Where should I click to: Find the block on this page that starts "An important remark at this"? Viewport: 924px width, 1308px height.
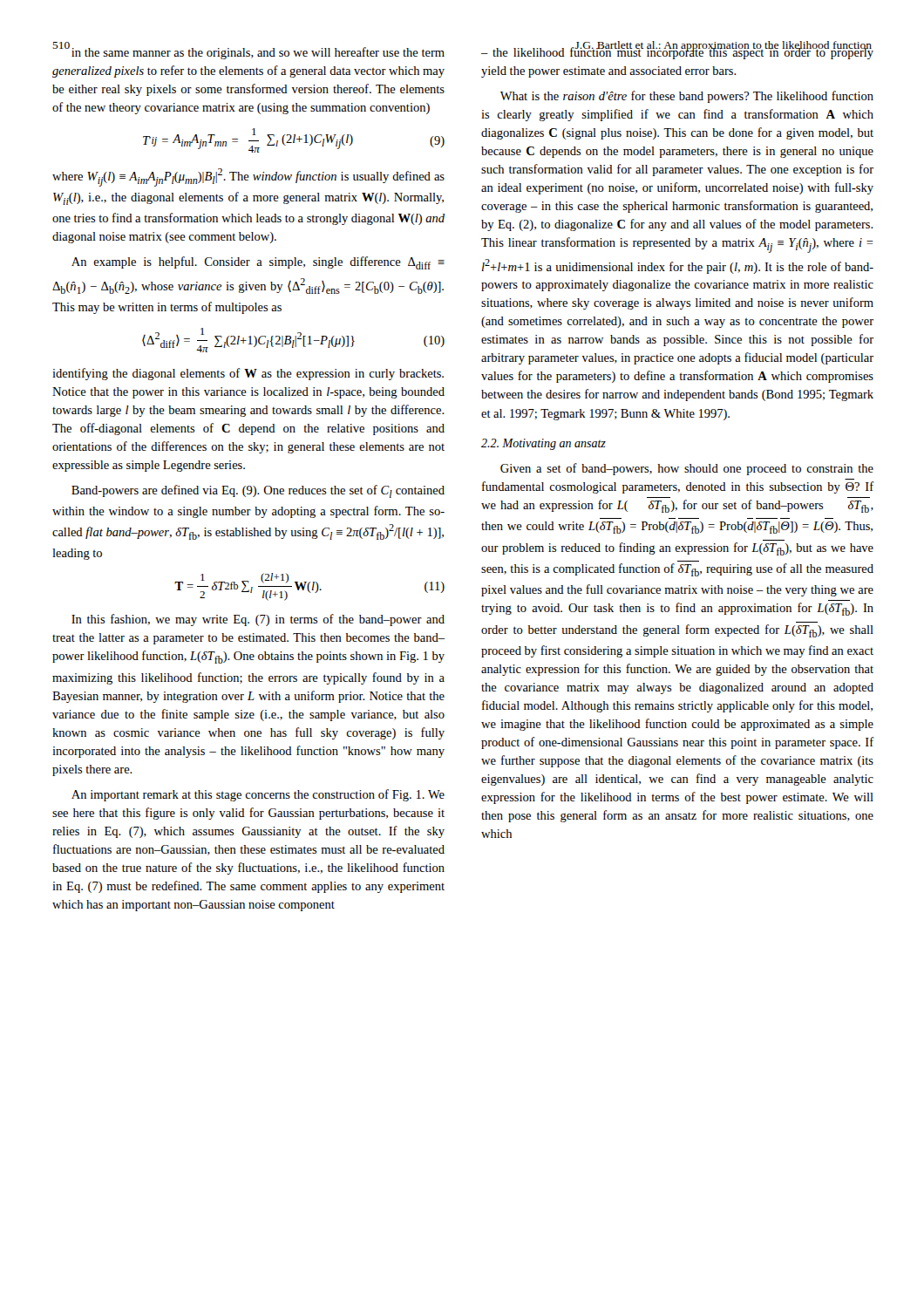(x=248, y=849)
